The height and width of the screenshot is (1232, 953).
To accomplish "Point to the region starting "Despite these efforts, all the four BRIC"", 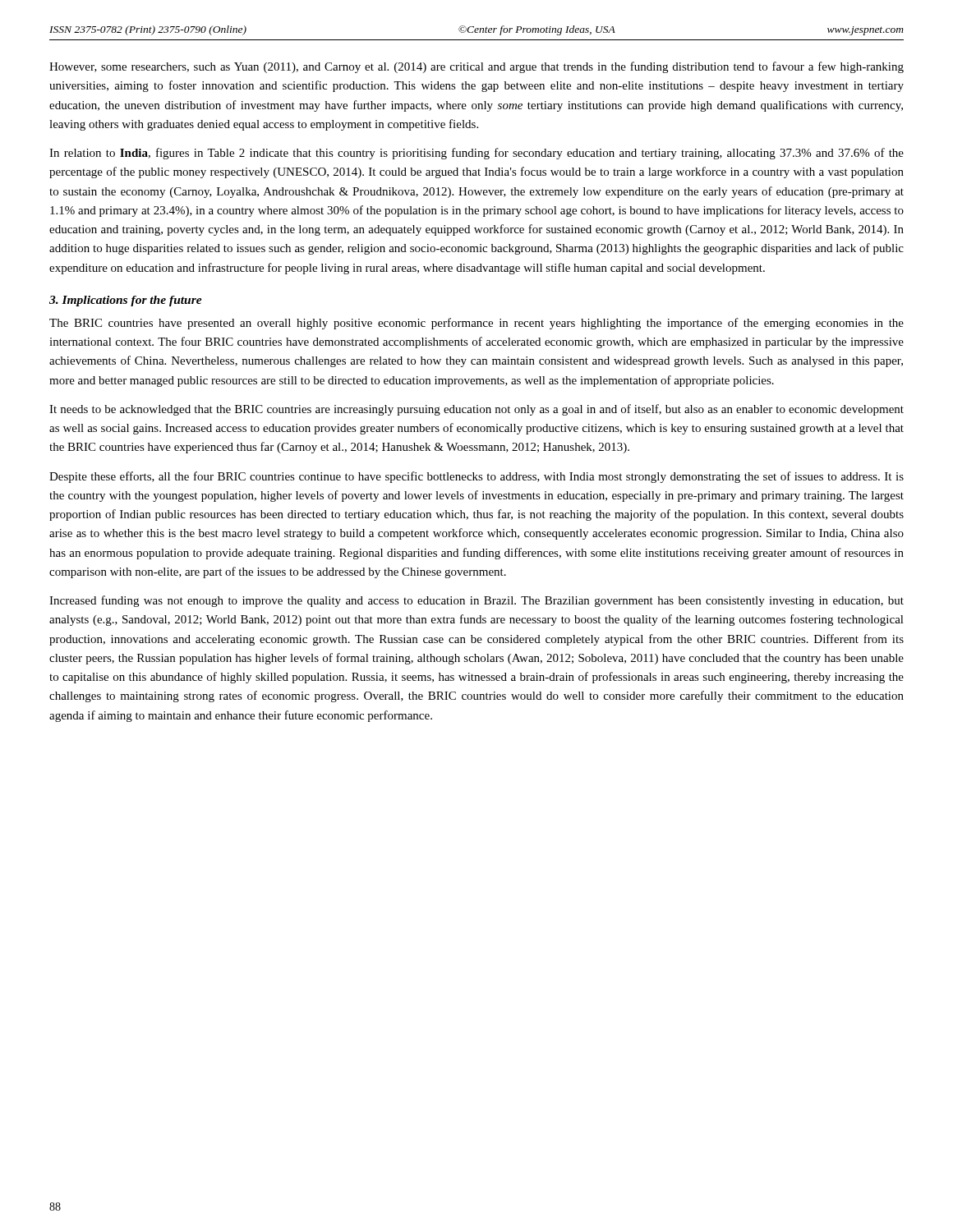I will (x=476, y=524).
